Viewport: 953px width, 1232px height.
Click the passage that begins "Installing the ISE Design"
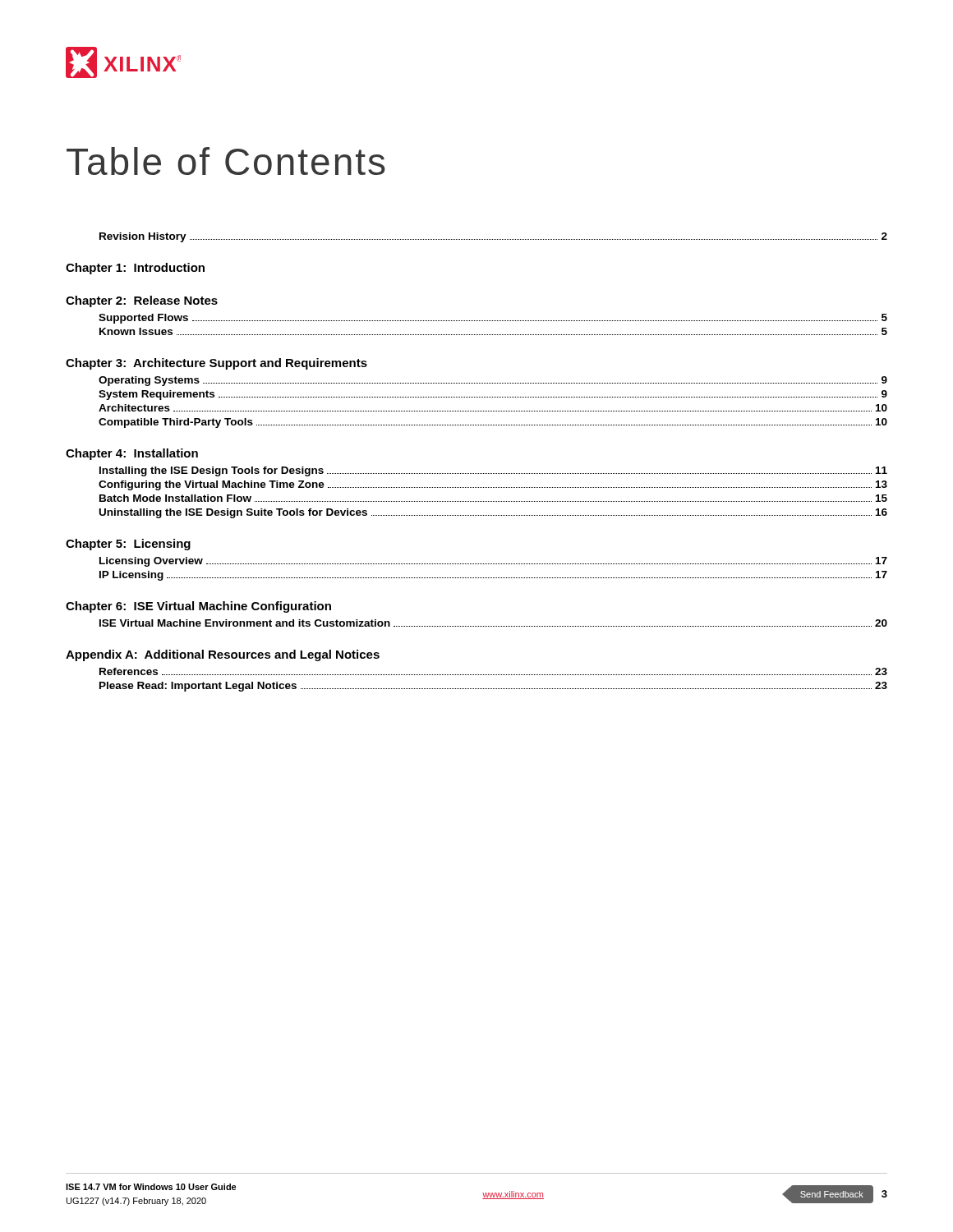pyautogui.click(x=493, y=470)
